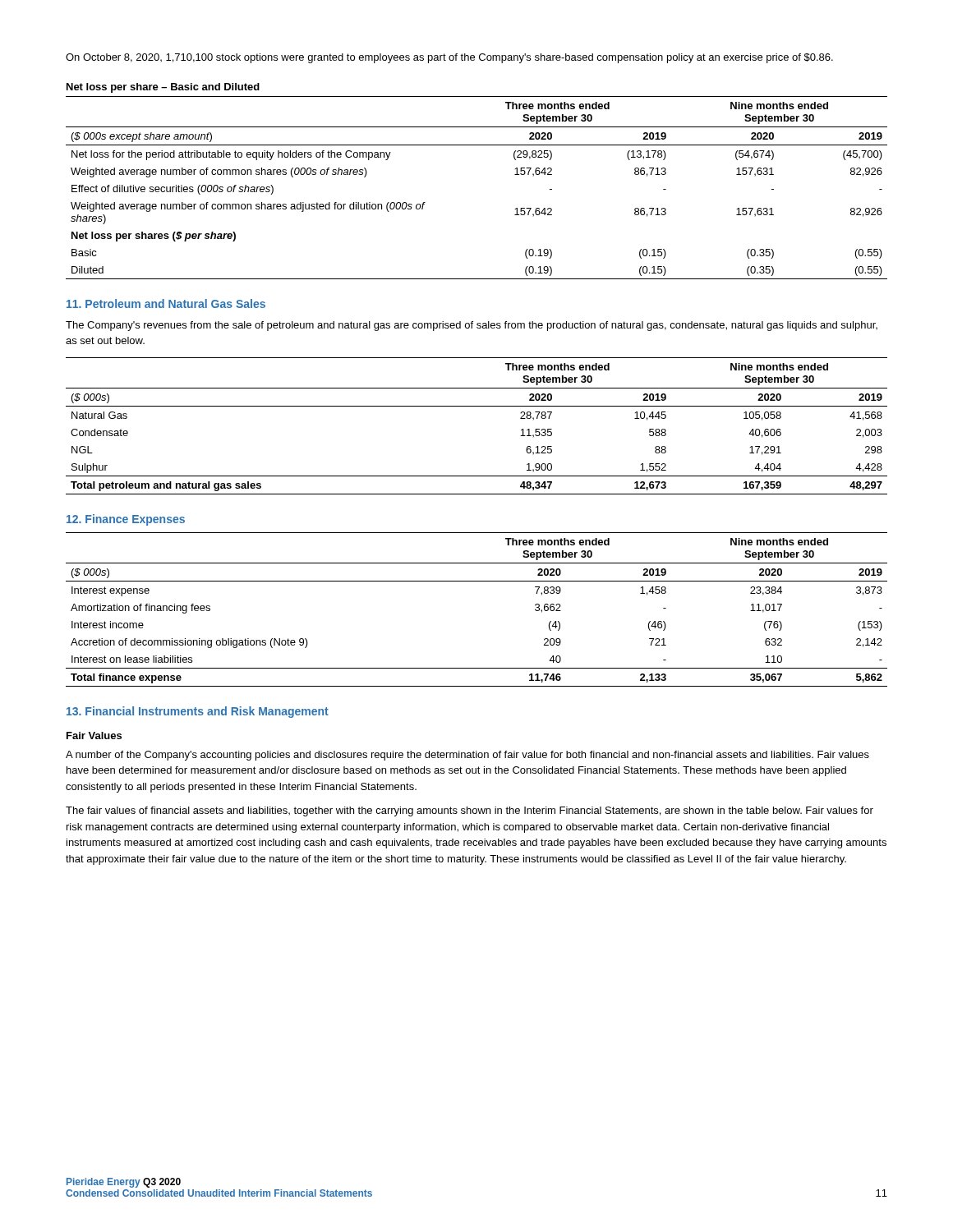Locate the block of text that opens with "On October 8, 2020, 1,710,100 stock options"
The width and height of the screenshot is (953, 1232).
tap(450, 57)
